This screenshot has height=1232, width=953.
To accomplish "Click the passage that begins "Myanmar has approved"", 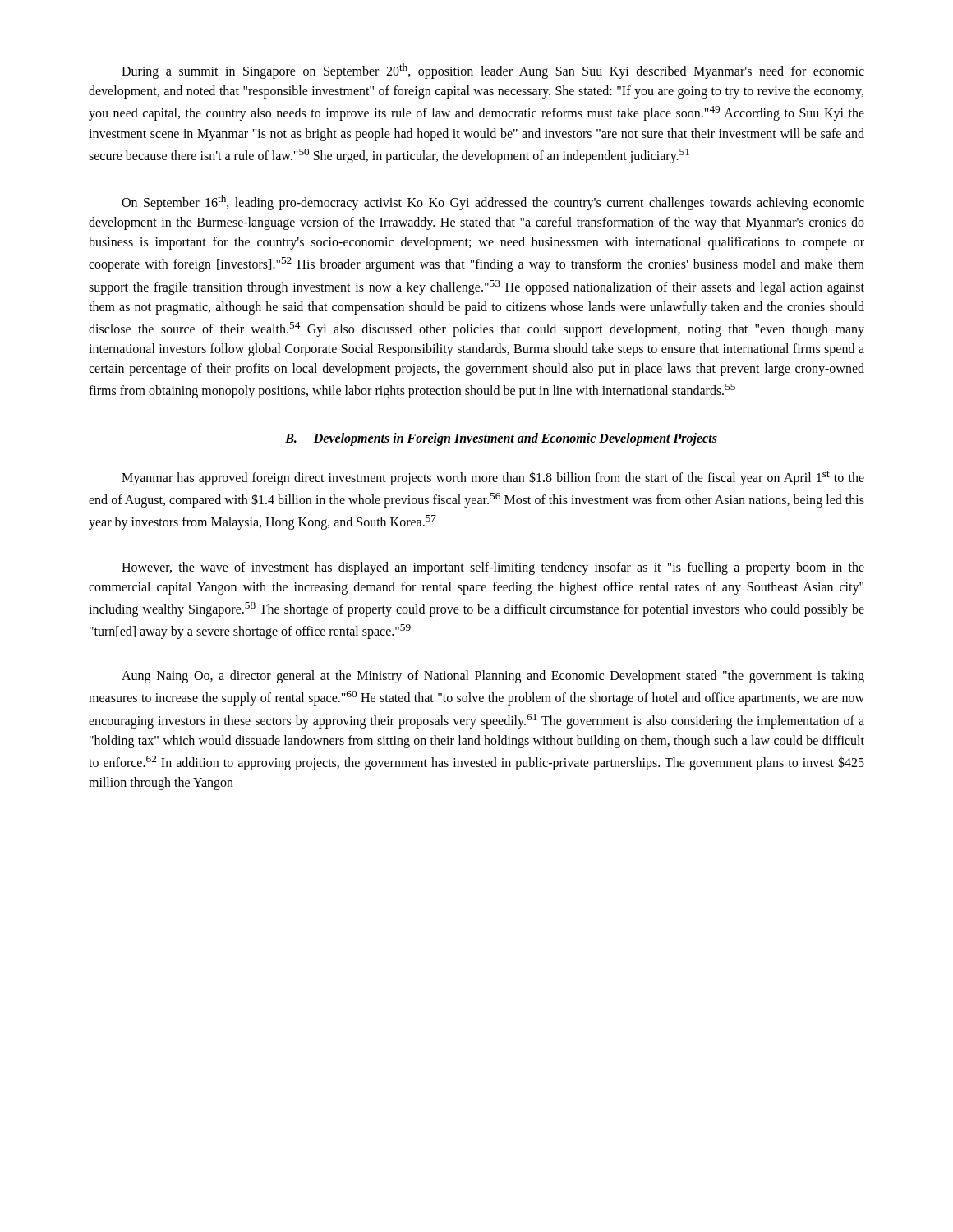I will tap(476, 499).
